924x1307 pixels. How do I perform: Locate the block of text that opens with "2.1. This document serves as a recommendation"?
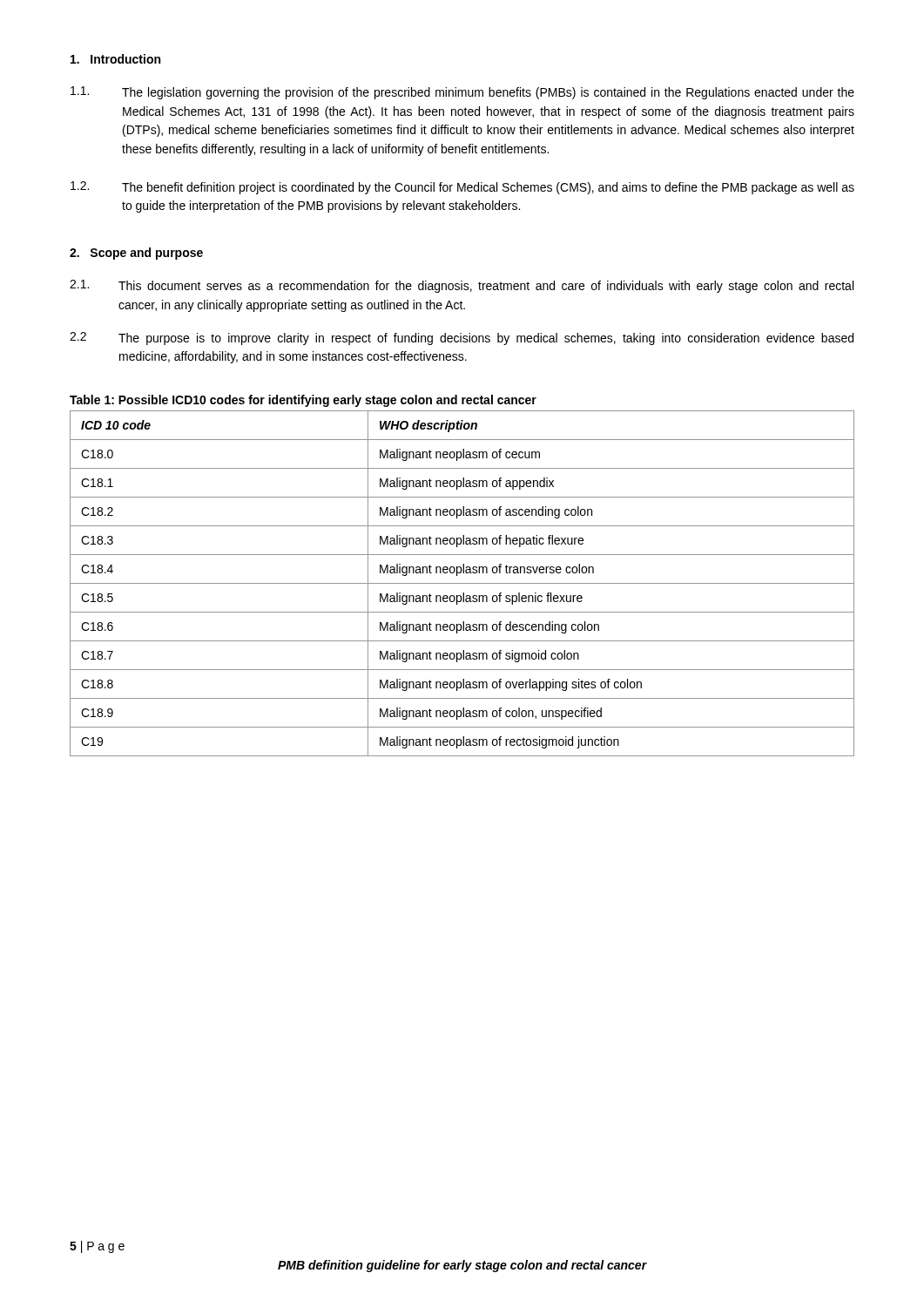coord(462,296)
